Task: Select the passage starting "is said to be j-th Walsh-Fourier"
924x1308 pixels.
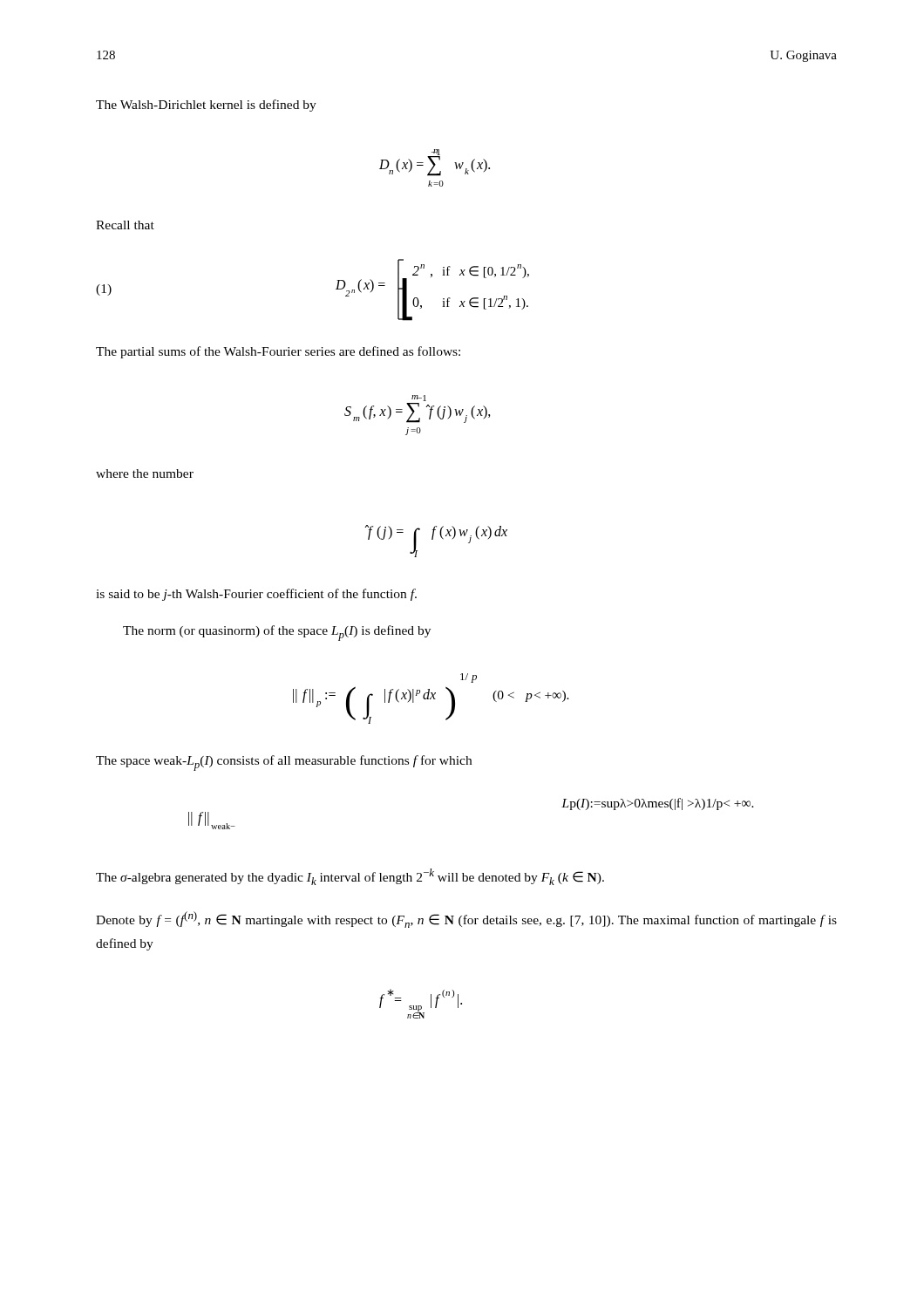Action: [257, 593]
